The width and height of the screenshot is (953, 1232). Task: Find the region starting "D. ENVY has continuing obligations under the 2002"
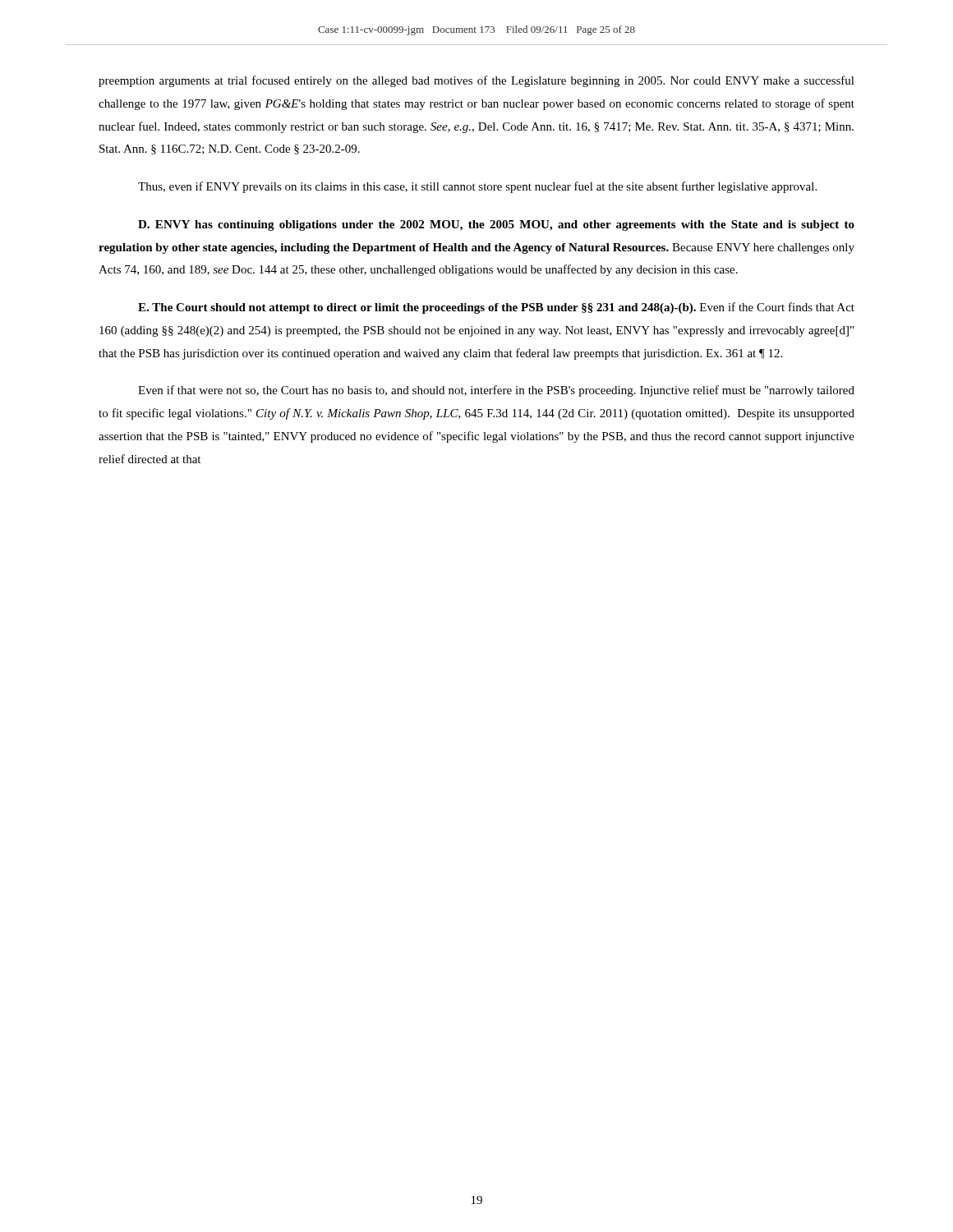(x=476, y=247)
